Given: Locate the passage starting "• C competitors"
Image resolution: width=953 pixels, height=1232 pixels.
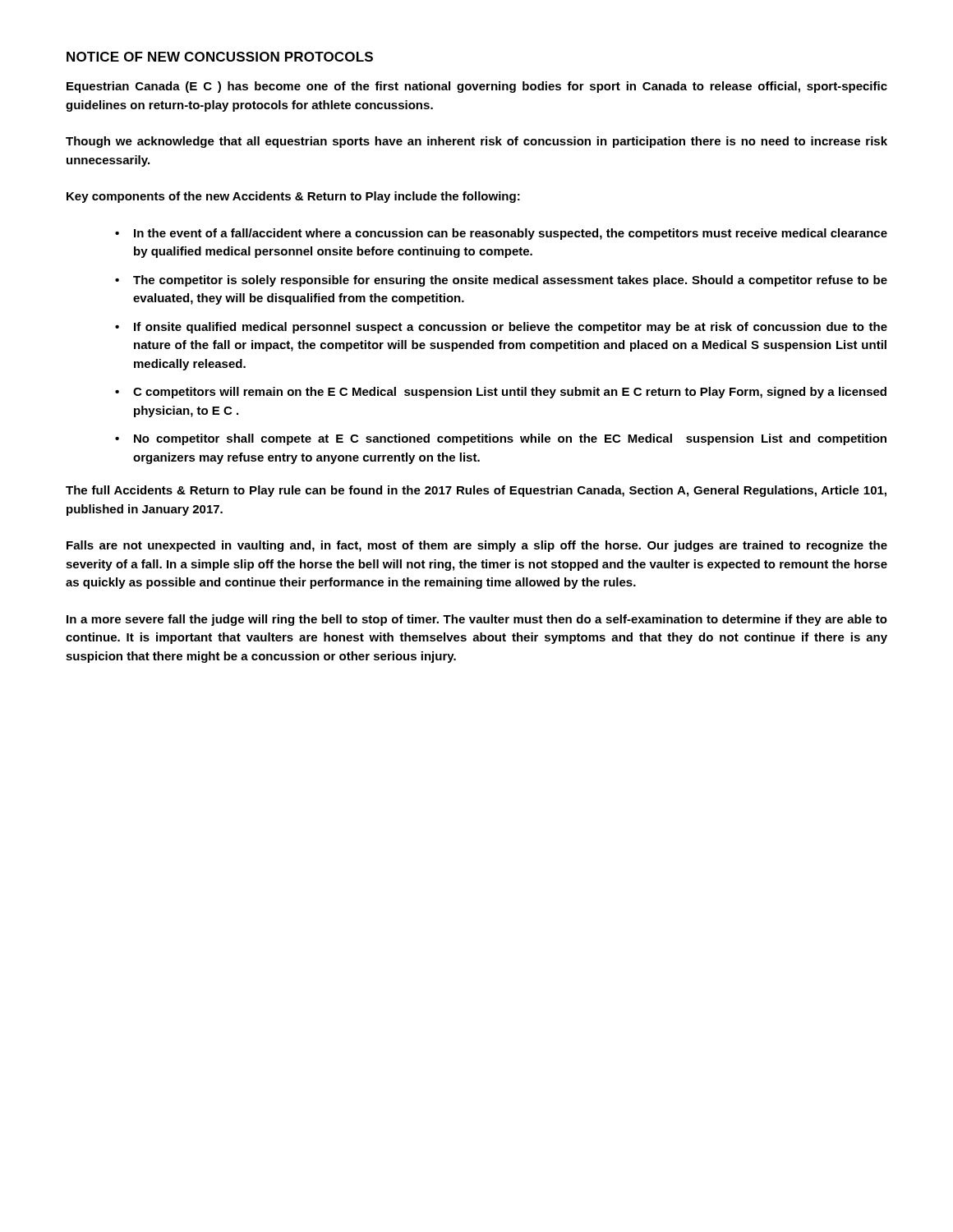Looking at the screenshot, I should (x=501, y=401).
